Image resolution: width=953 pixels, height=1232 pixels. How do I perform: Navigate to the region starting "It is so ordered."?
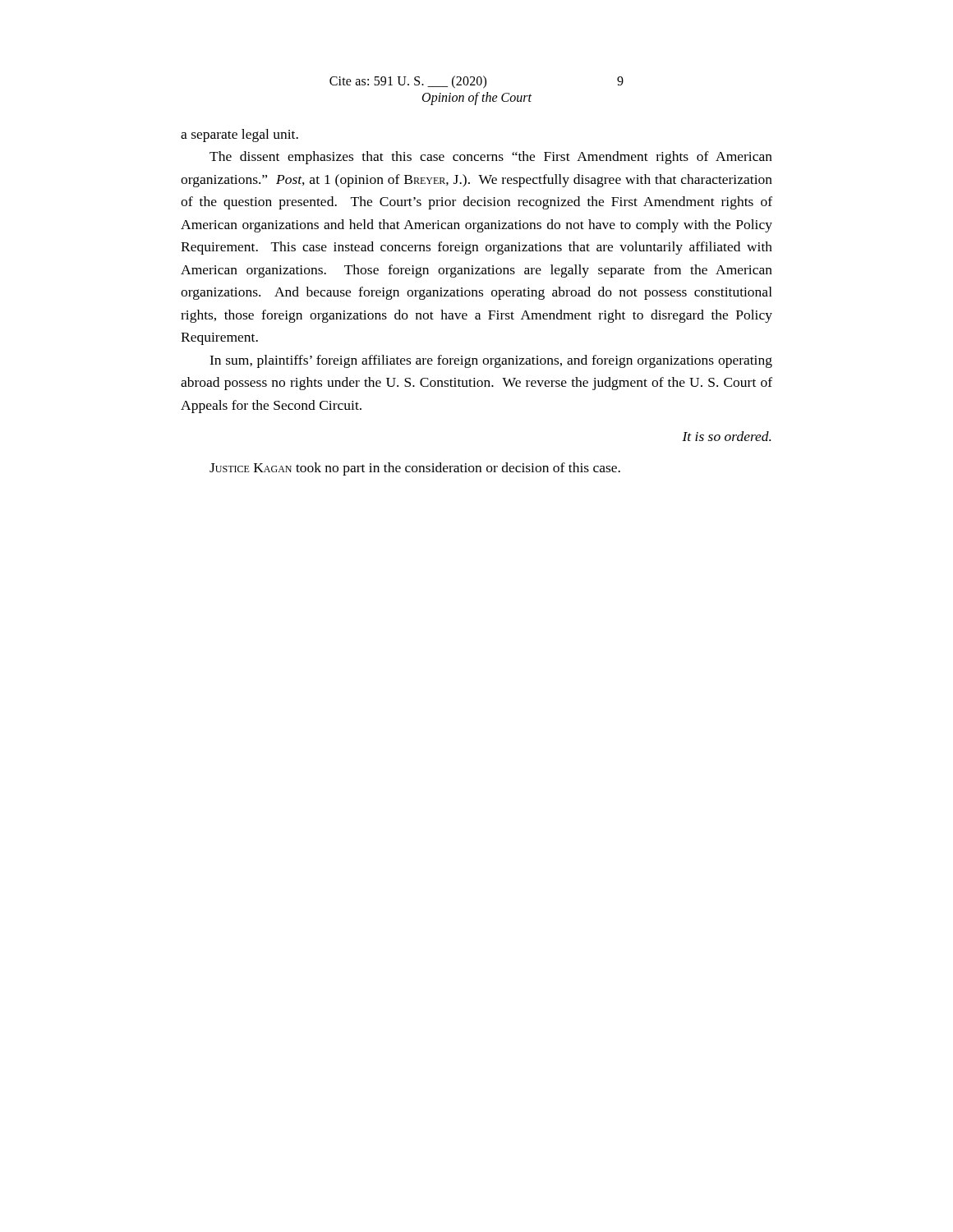point(727,436)
